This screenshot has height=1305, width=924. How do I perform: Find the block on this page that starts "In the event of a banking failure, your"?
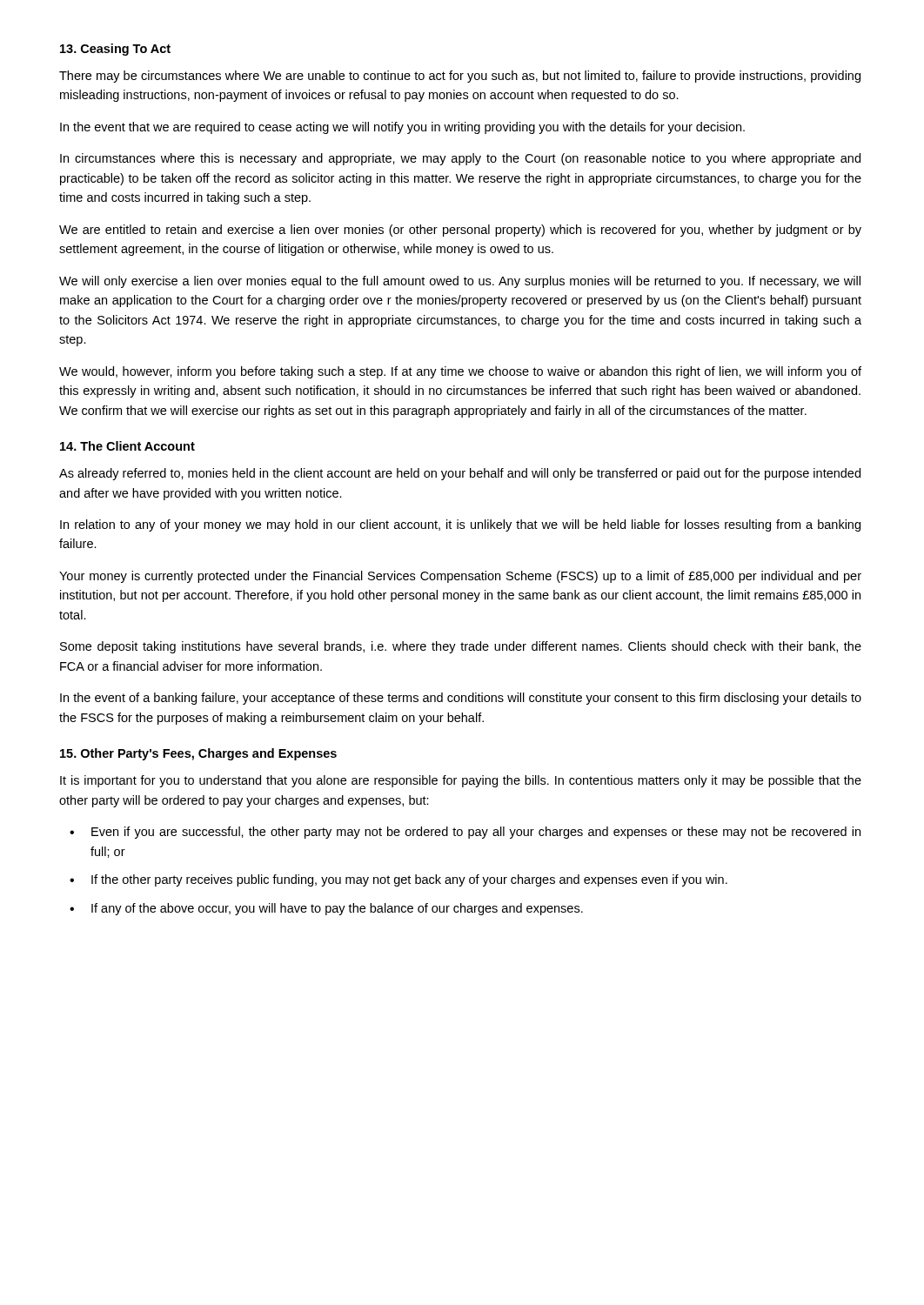(x=460, y=708)
